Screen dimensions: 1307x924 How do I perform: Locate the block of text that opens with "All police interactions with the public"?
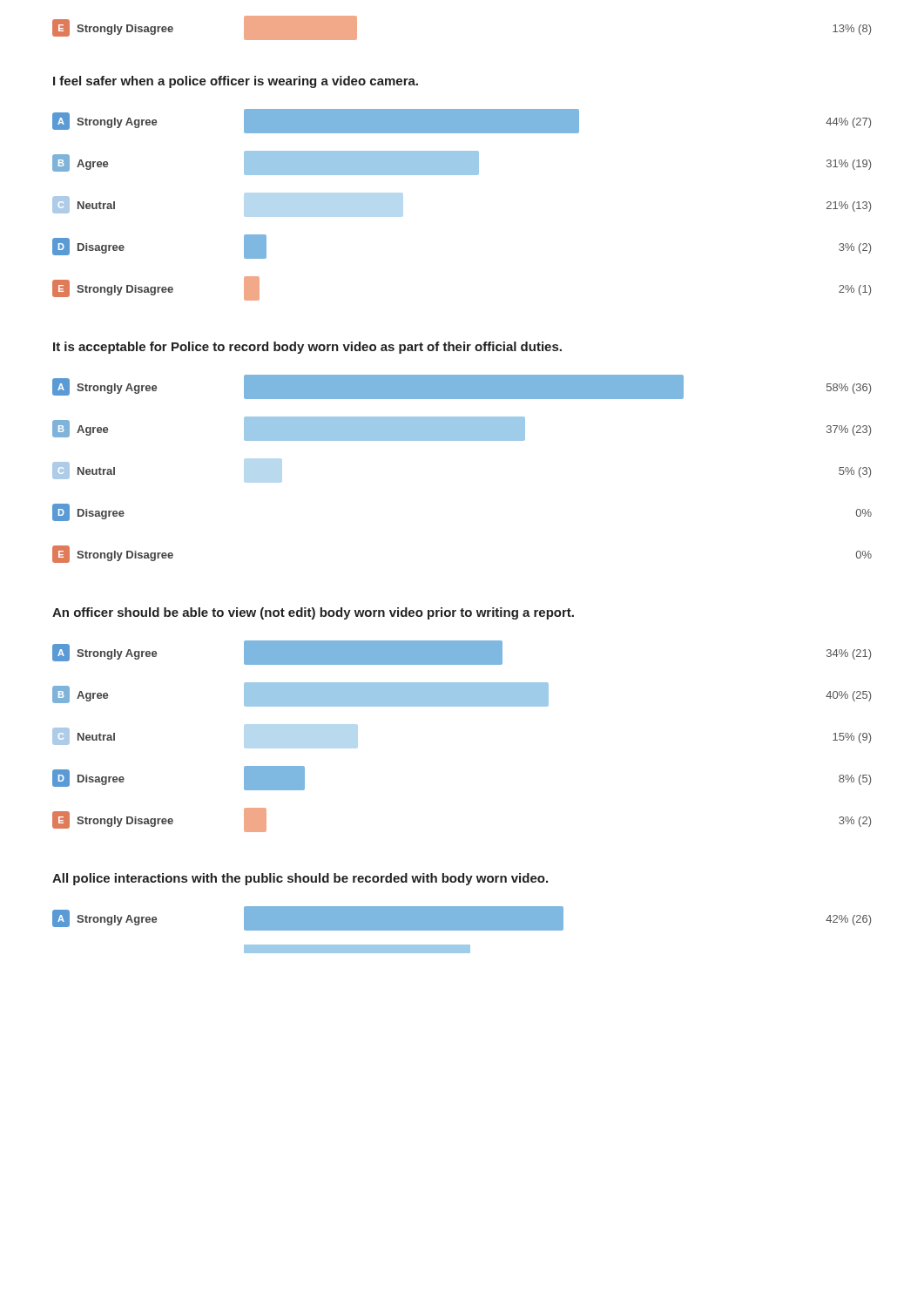pos(300,878)
